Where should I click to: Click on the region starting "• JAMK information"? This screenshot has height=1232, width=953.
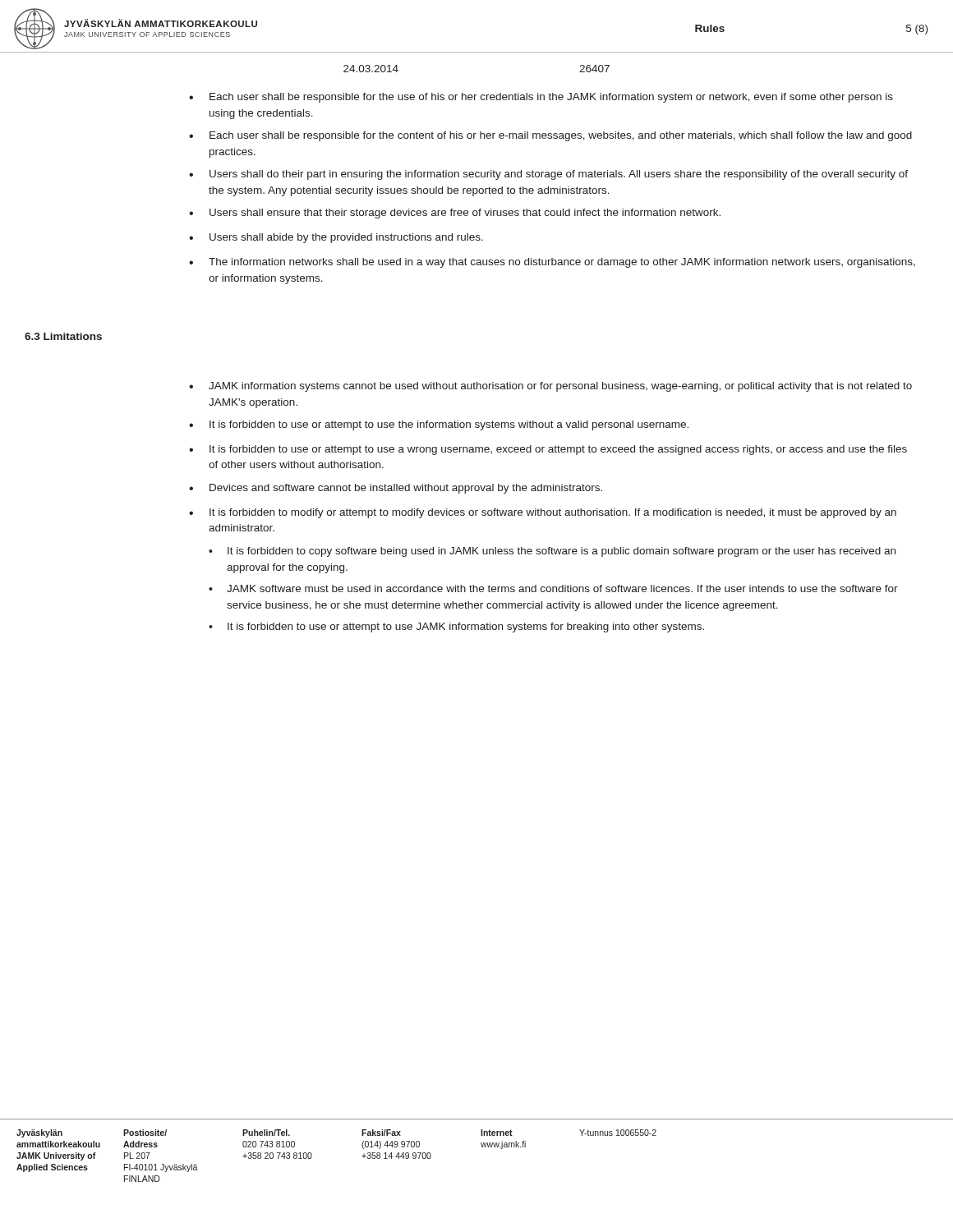click(553, 394)
